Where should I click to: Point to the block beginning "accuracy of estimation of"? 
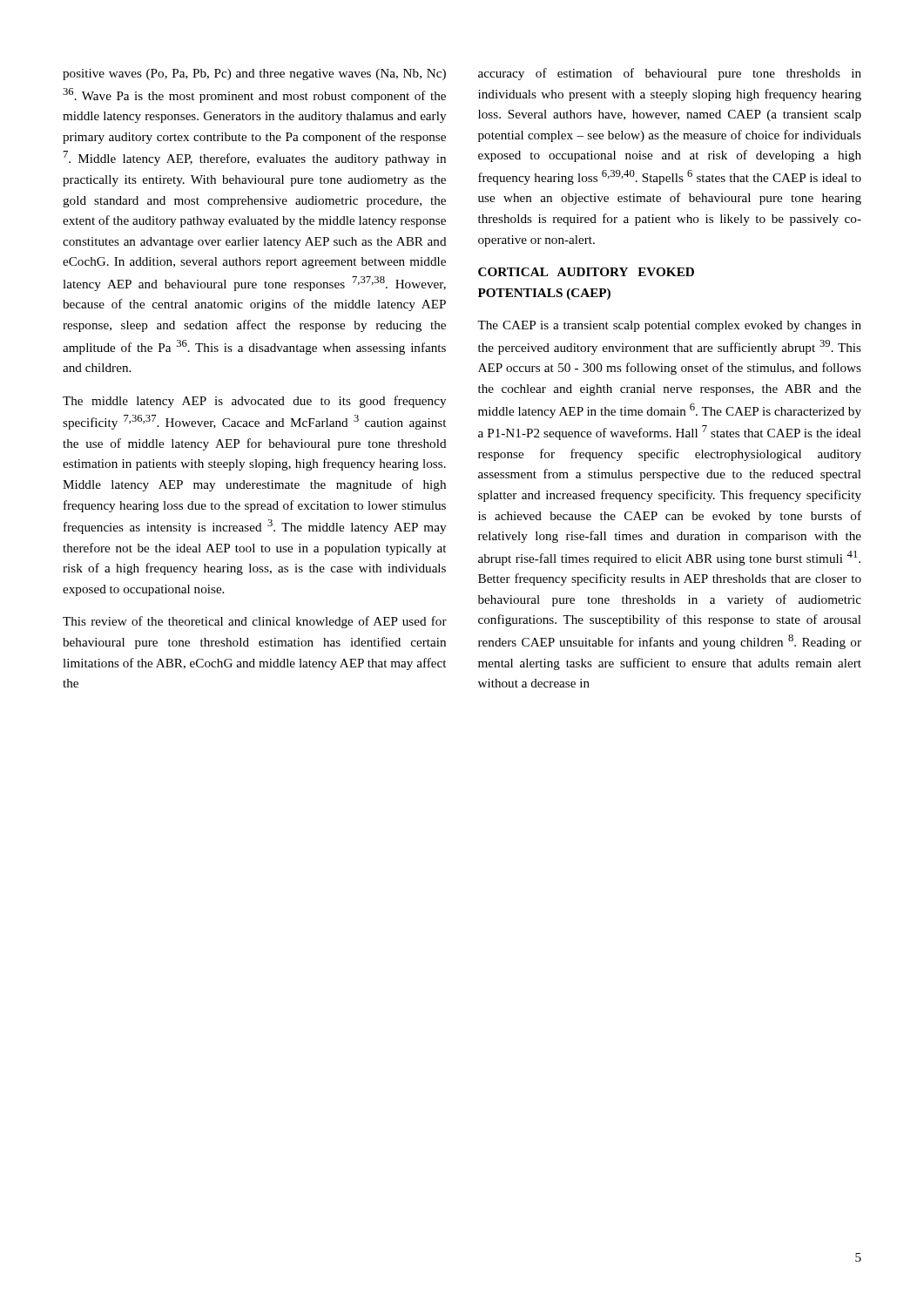tap(669, 156)
